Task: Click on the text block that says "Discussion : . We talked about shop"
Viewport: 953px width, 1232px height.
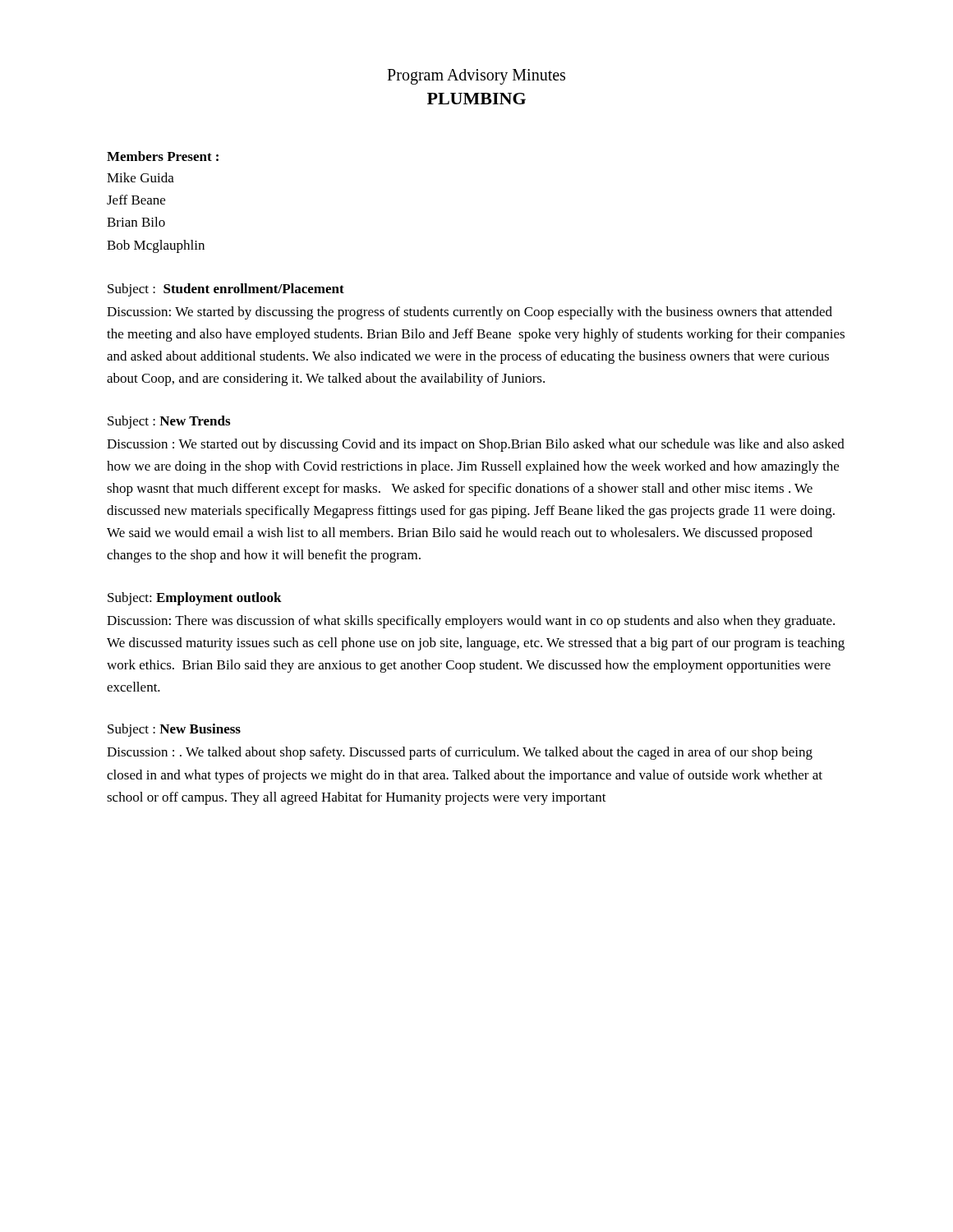Action: pyautogui.click(x=465, y=775)
